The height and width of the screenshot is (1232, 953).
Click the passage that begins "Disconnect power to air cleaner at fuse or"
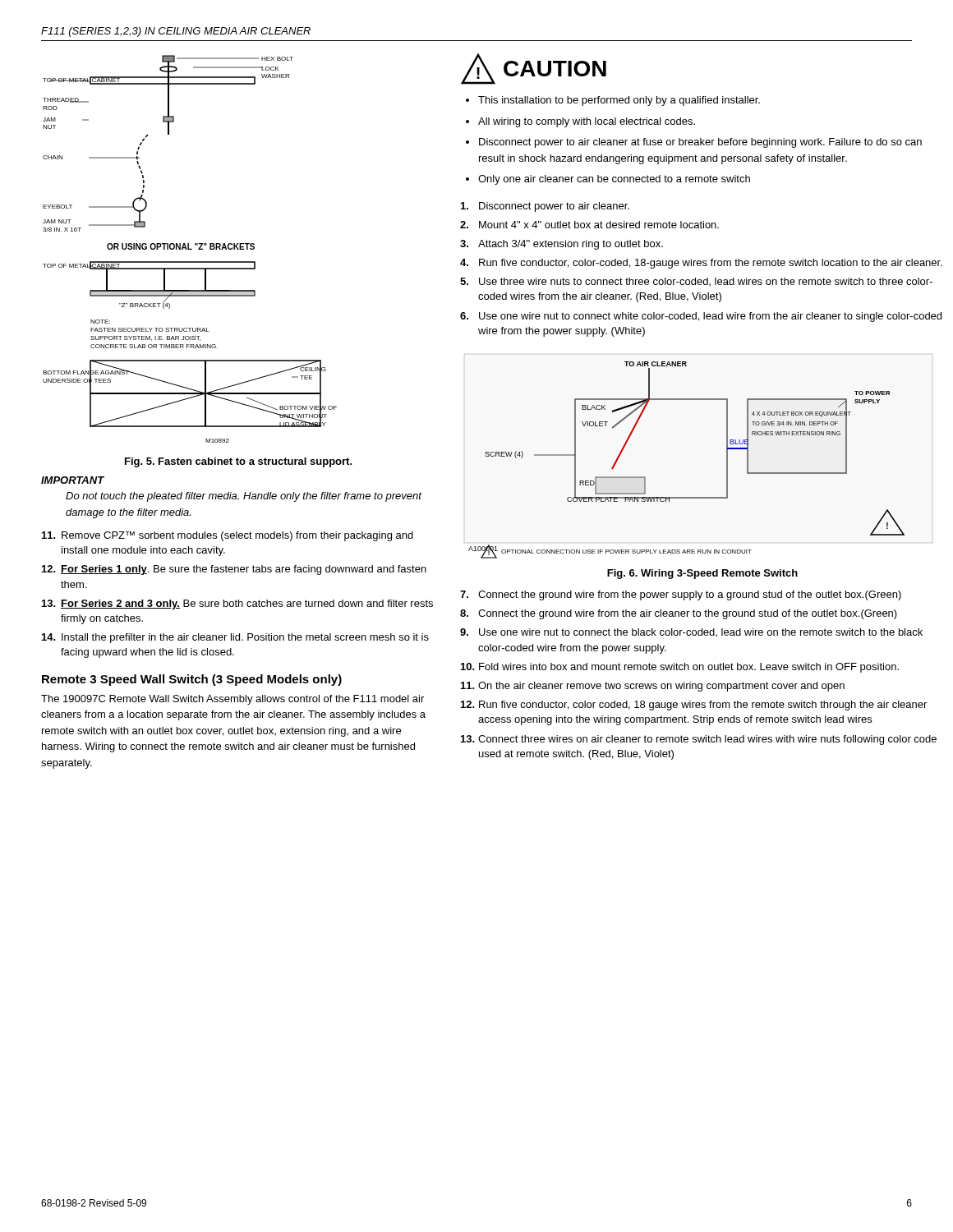click(700, 150)
